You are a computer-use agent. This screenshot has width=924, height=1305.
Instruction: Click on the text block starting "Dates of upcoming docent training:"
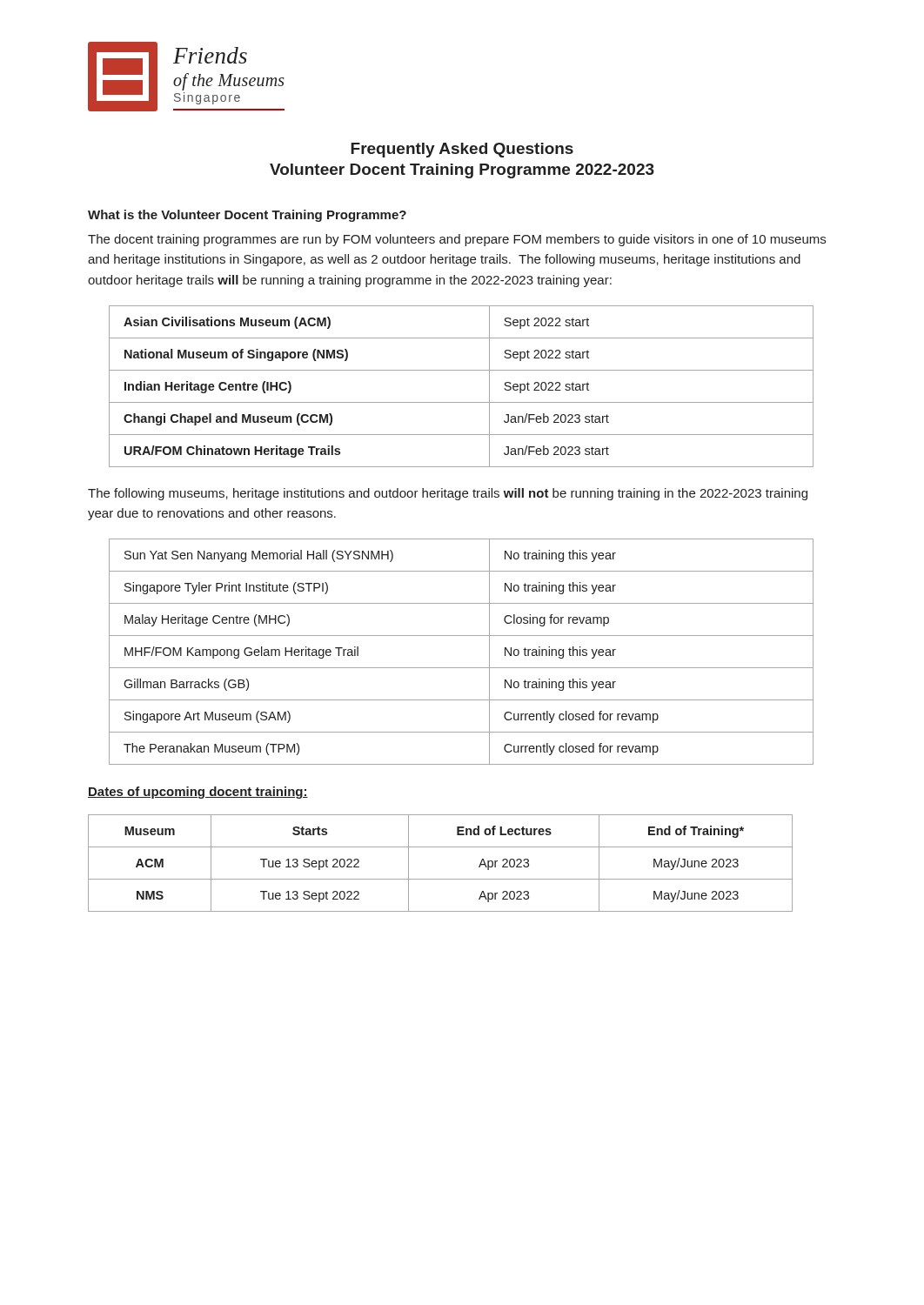pos(198,791)
